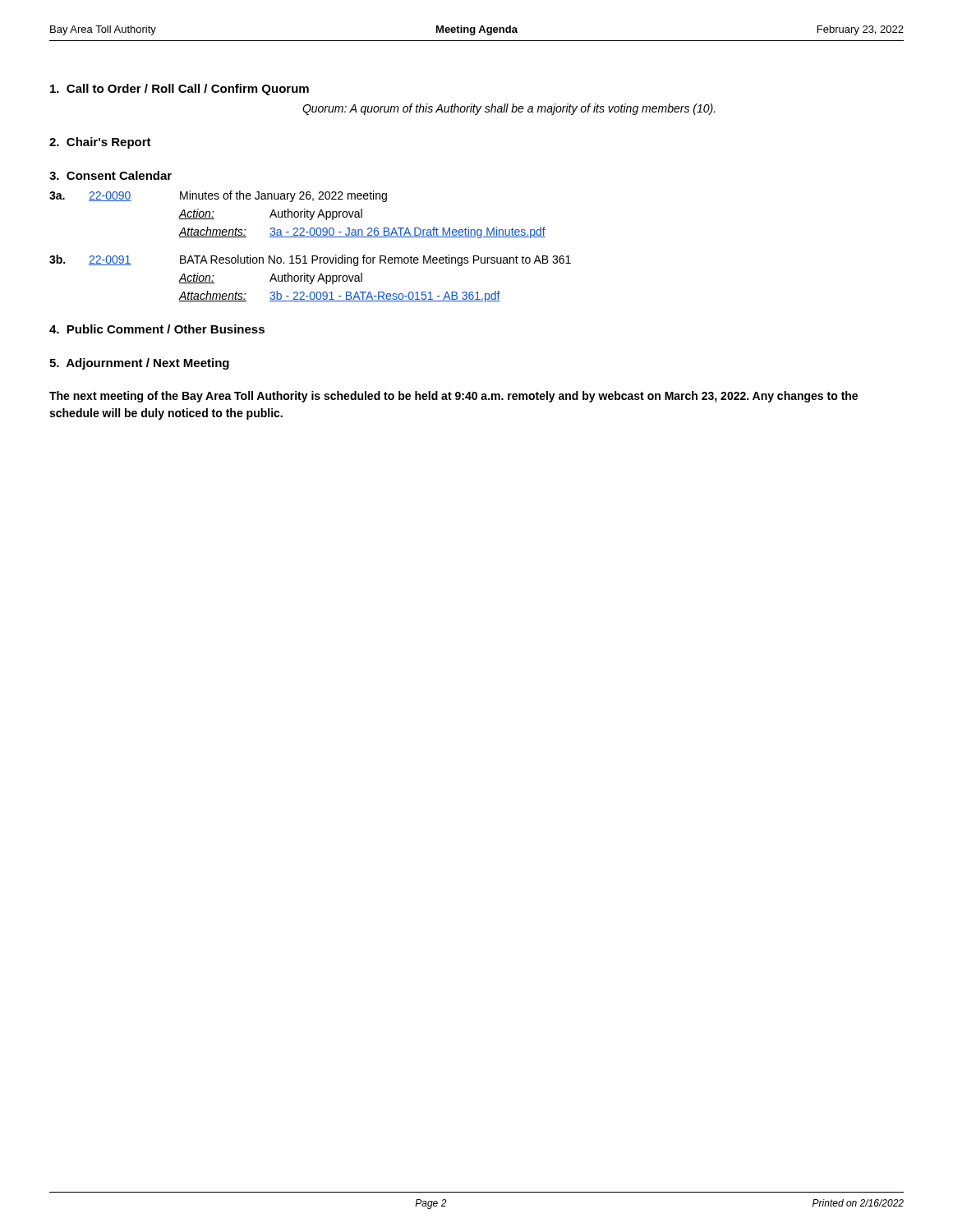Point to the block starting "1. Call to Order / Roll Call /"
The image size is (953, 1232).
179,88
